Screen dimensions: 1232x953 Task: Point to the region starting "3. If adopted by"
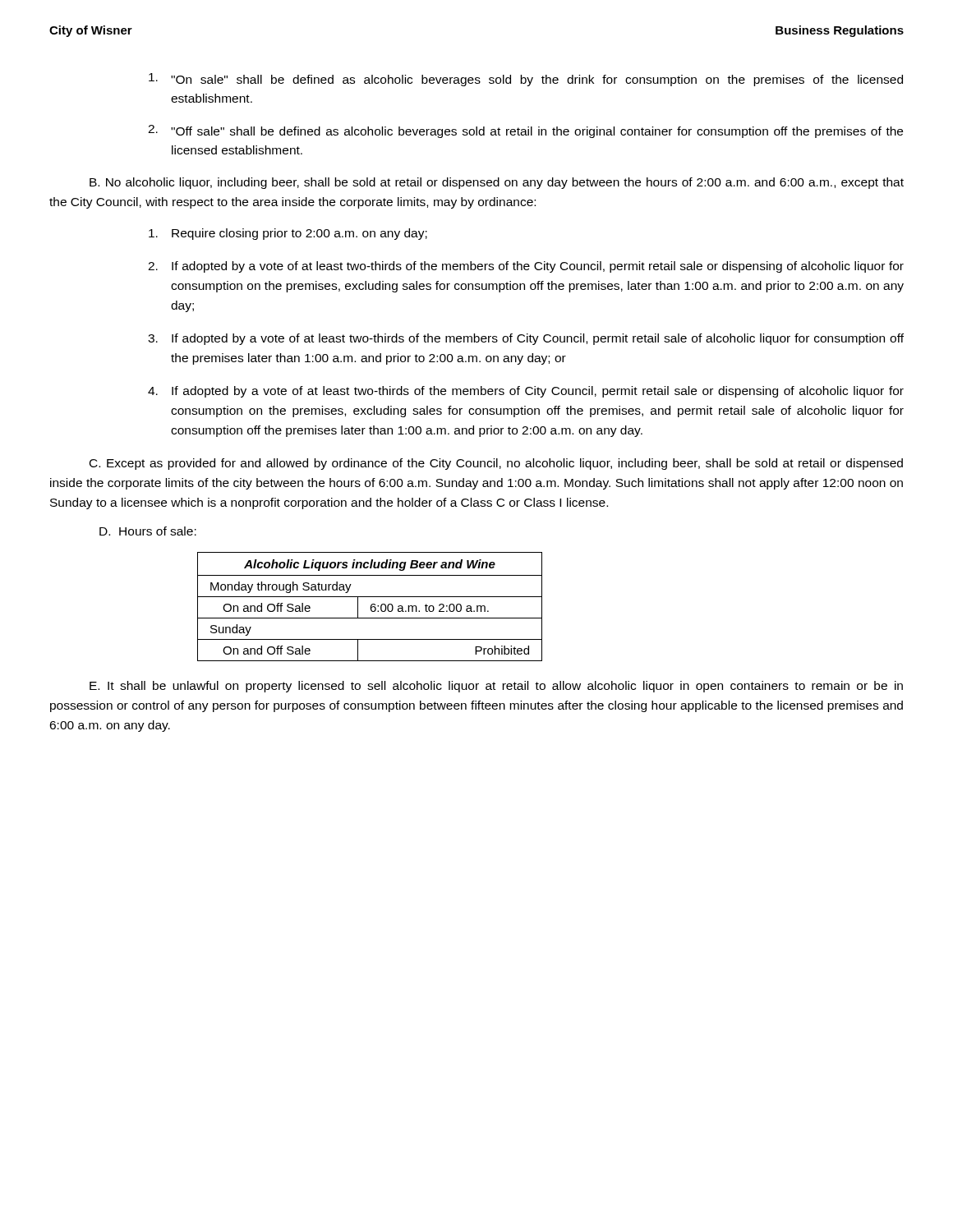point(526,348)
